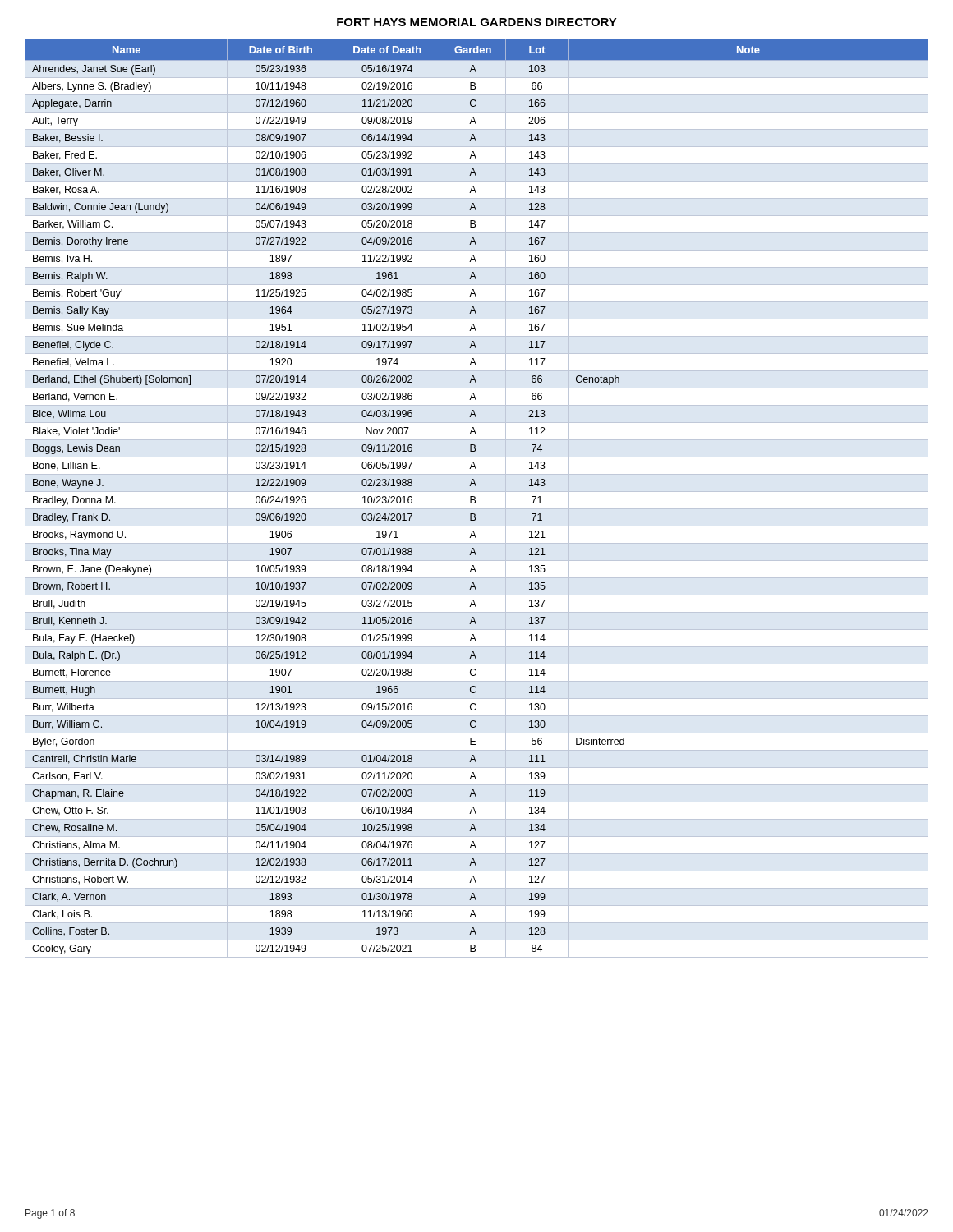Navigate to the block starting "FORT HAYS MEMORIAL"
The image size is (953, 1232).
[476, 22]
